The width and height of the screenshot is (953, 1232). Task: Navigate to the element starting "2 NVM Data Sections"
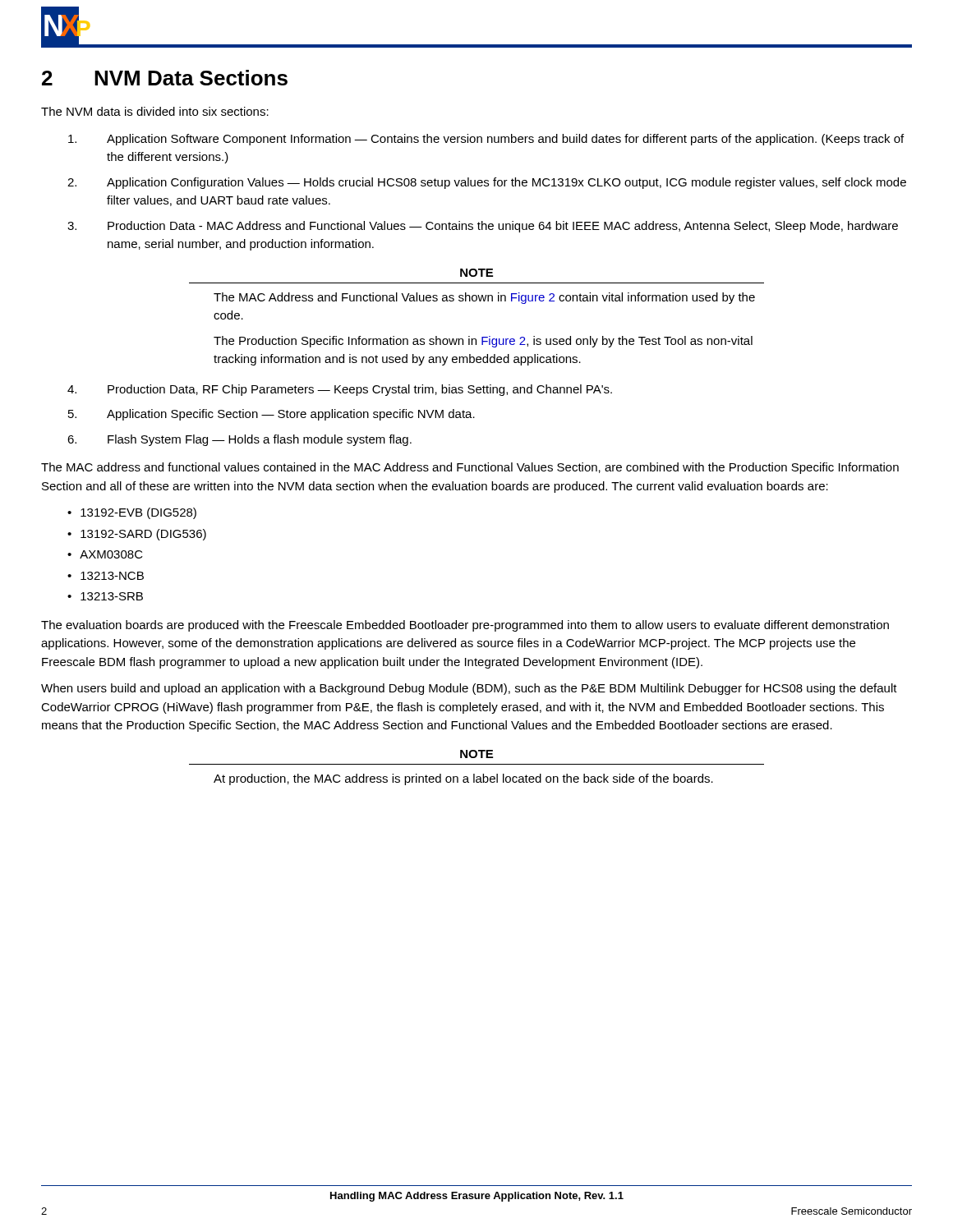tap(165, 78)
